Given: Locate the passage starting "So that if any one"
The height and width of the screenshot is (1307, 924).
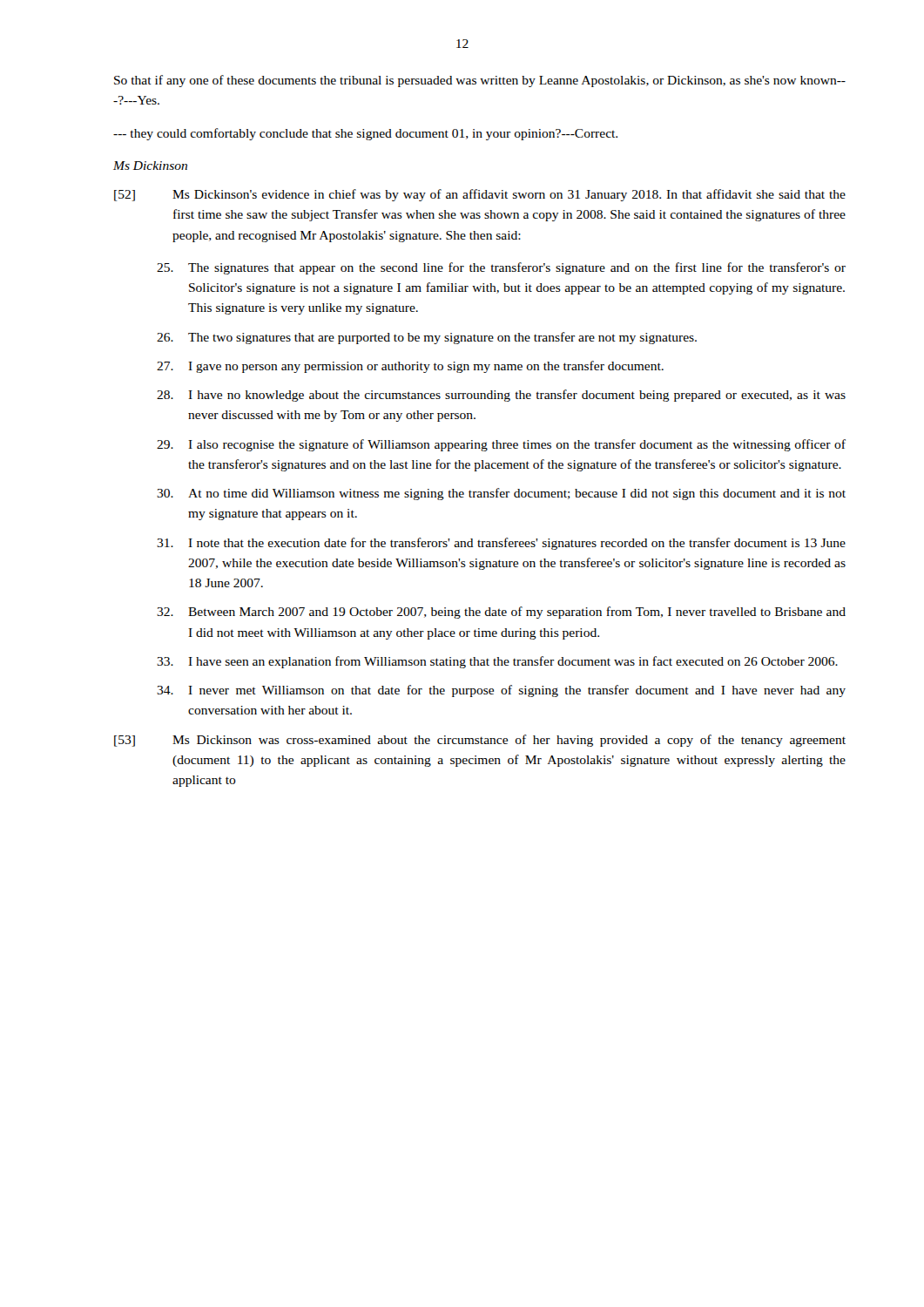Looking at the screenshot, I should [x=479, y=90].
